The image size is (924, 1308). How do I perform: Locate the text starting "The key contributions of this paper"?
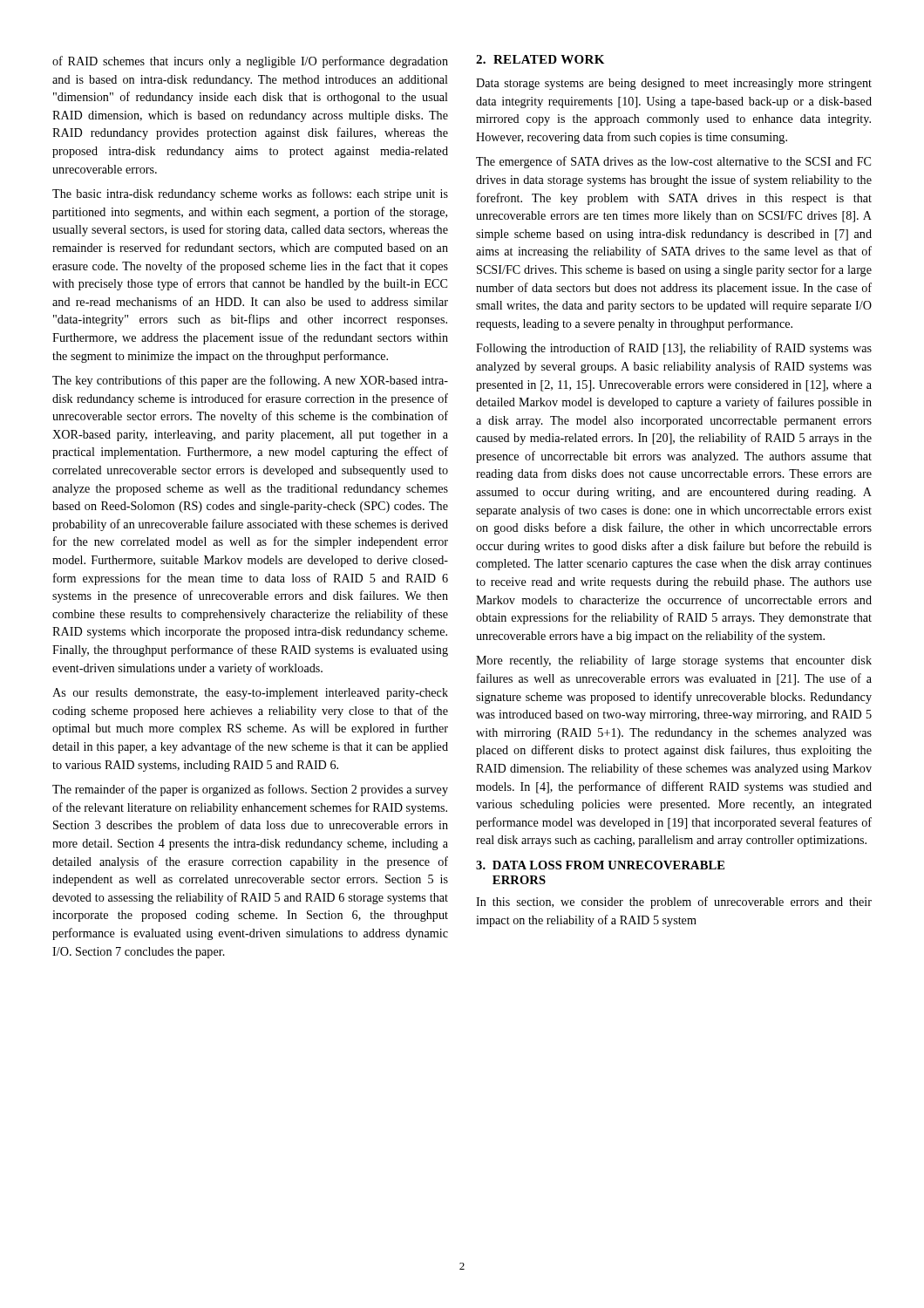(x=250, y=524)
